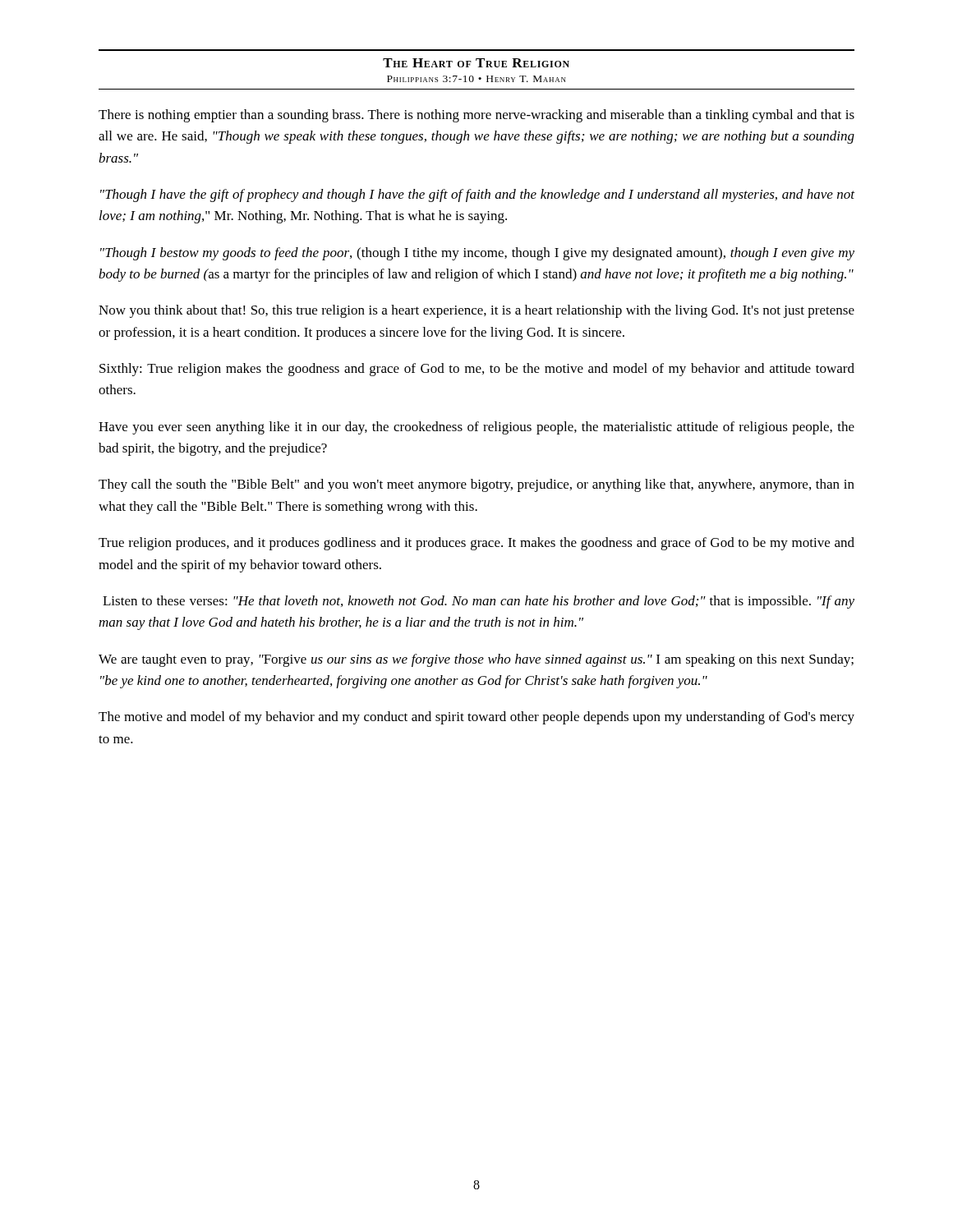This screenshot has width=953, height=1232.
Task: Point to the block beginning "True religion produces, and it"
Action: (476, 553)
